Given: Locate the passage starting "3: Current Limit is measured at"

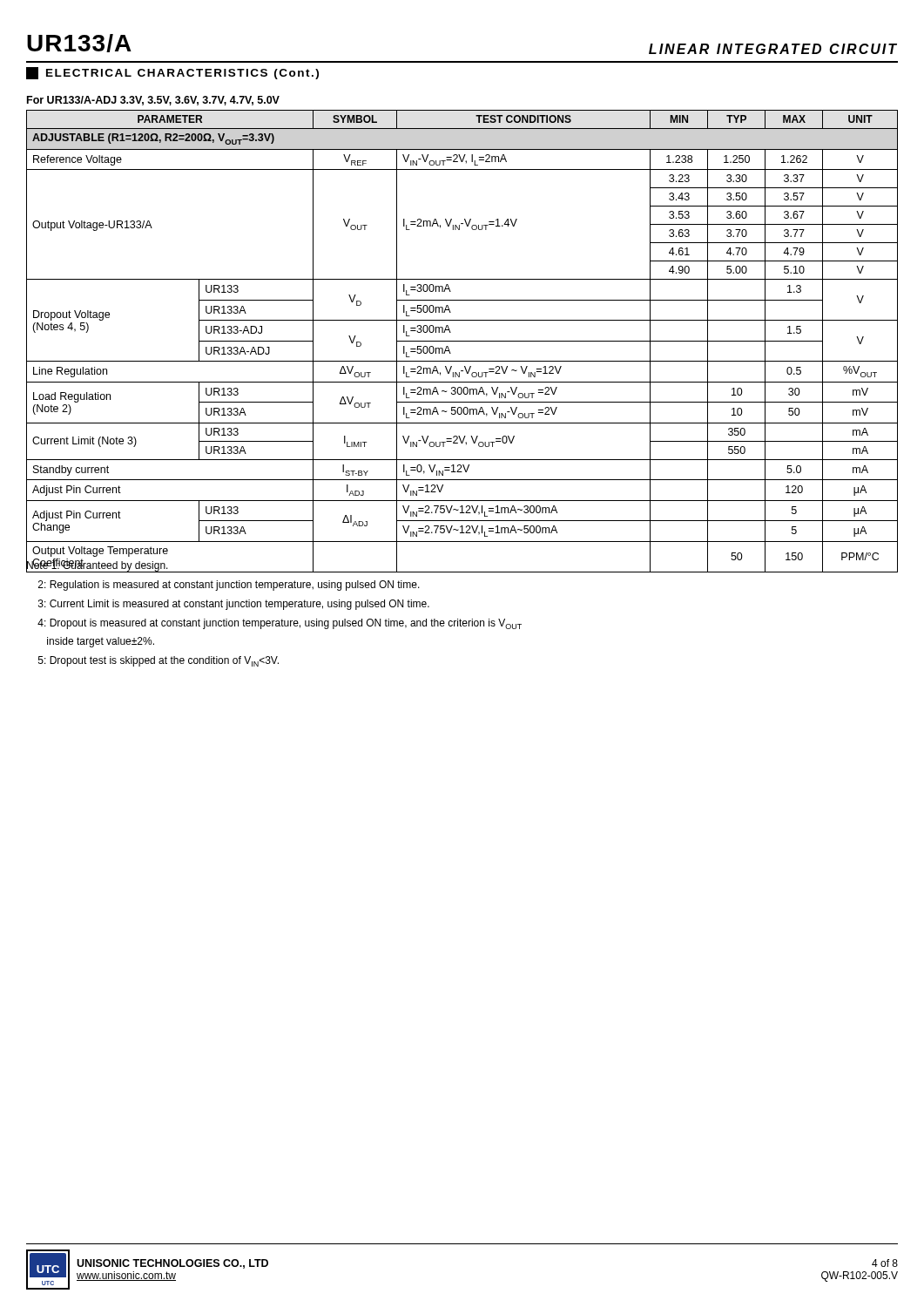Looking at the screenshot, I should pos(228,604).
